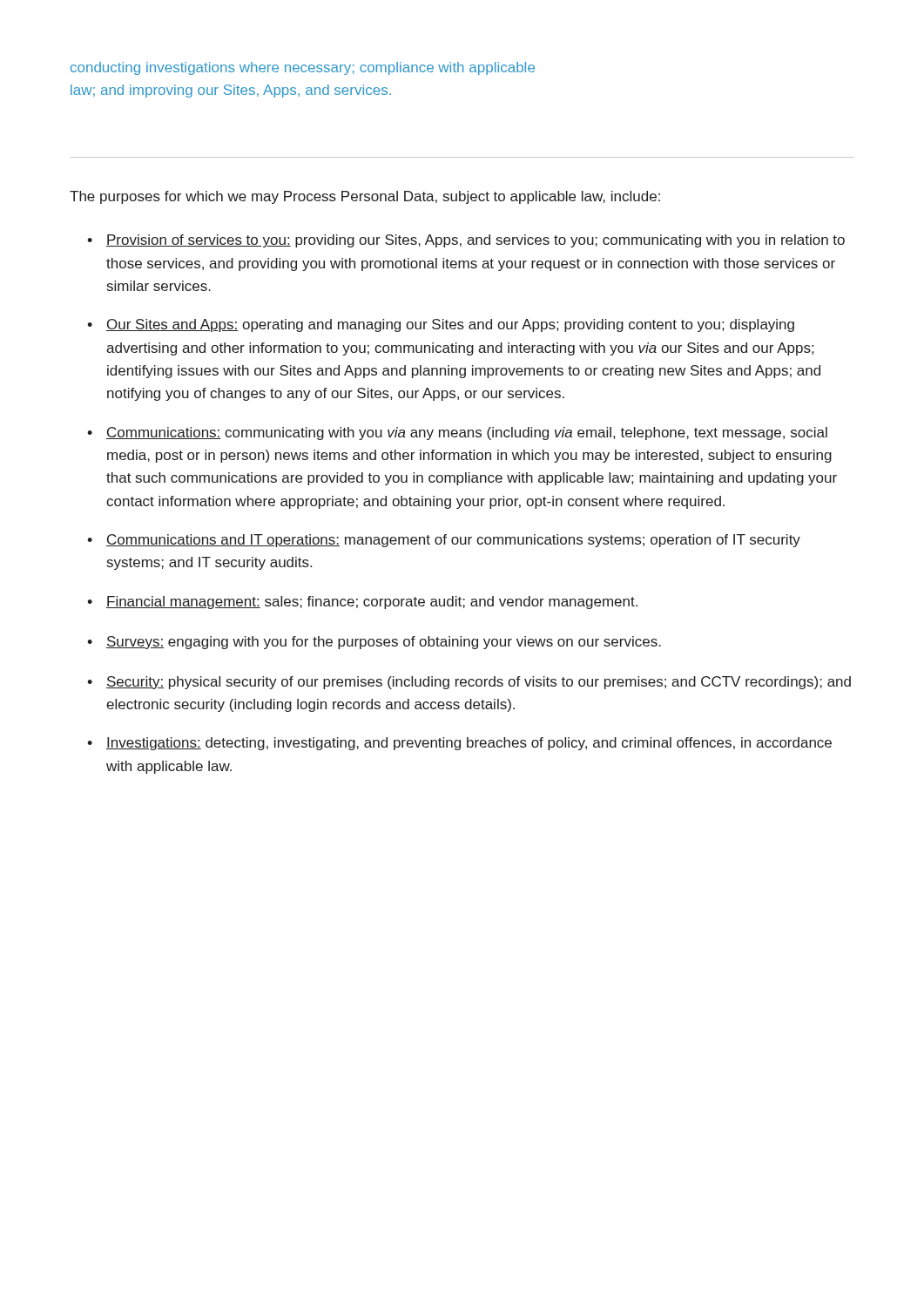Find the text block starting "Surveys: engaging with you for"
Screen dimensions: 1307x924
pos(480,642)
